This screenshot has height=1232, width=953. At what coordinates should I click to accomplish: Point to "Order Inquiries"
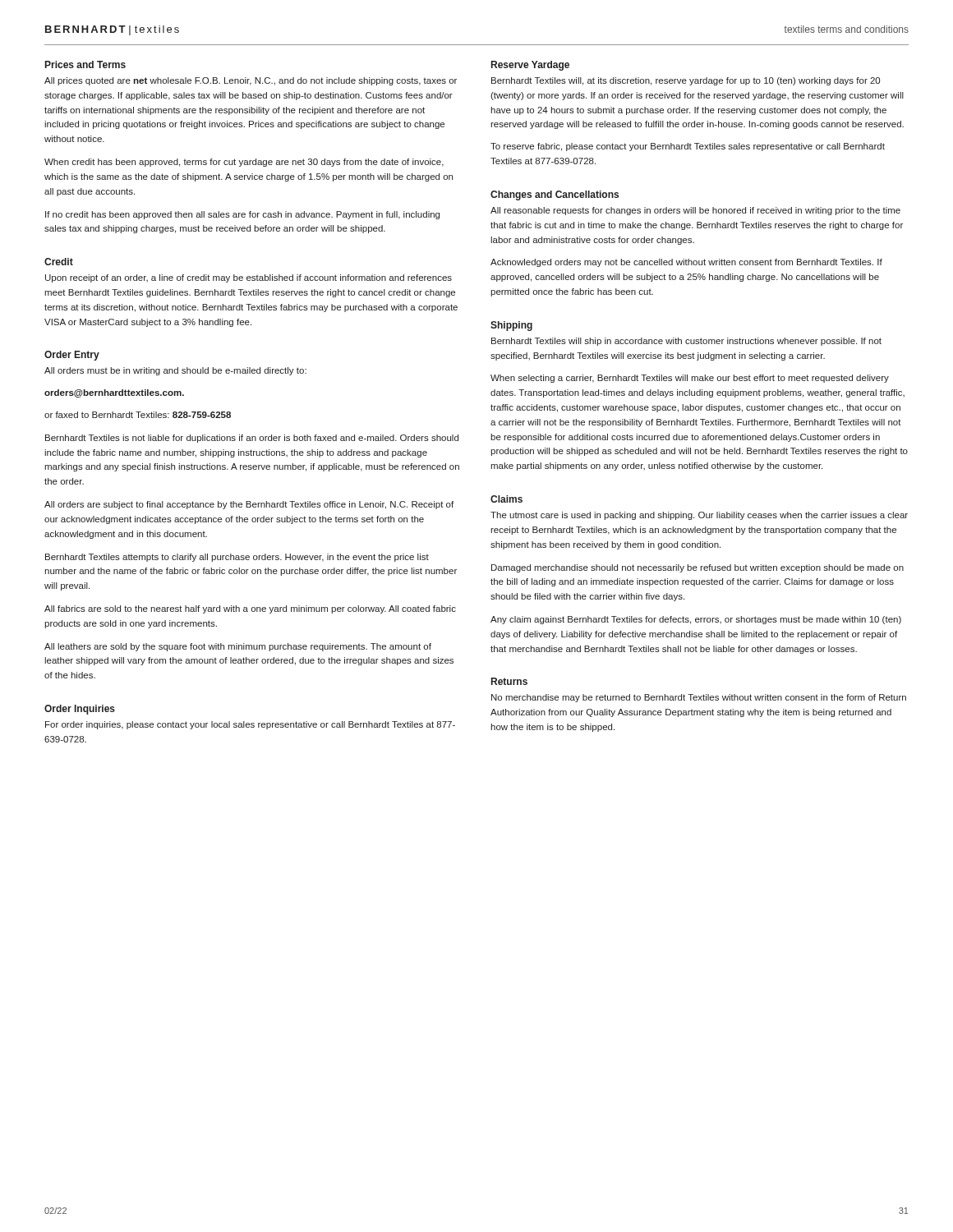80,709
